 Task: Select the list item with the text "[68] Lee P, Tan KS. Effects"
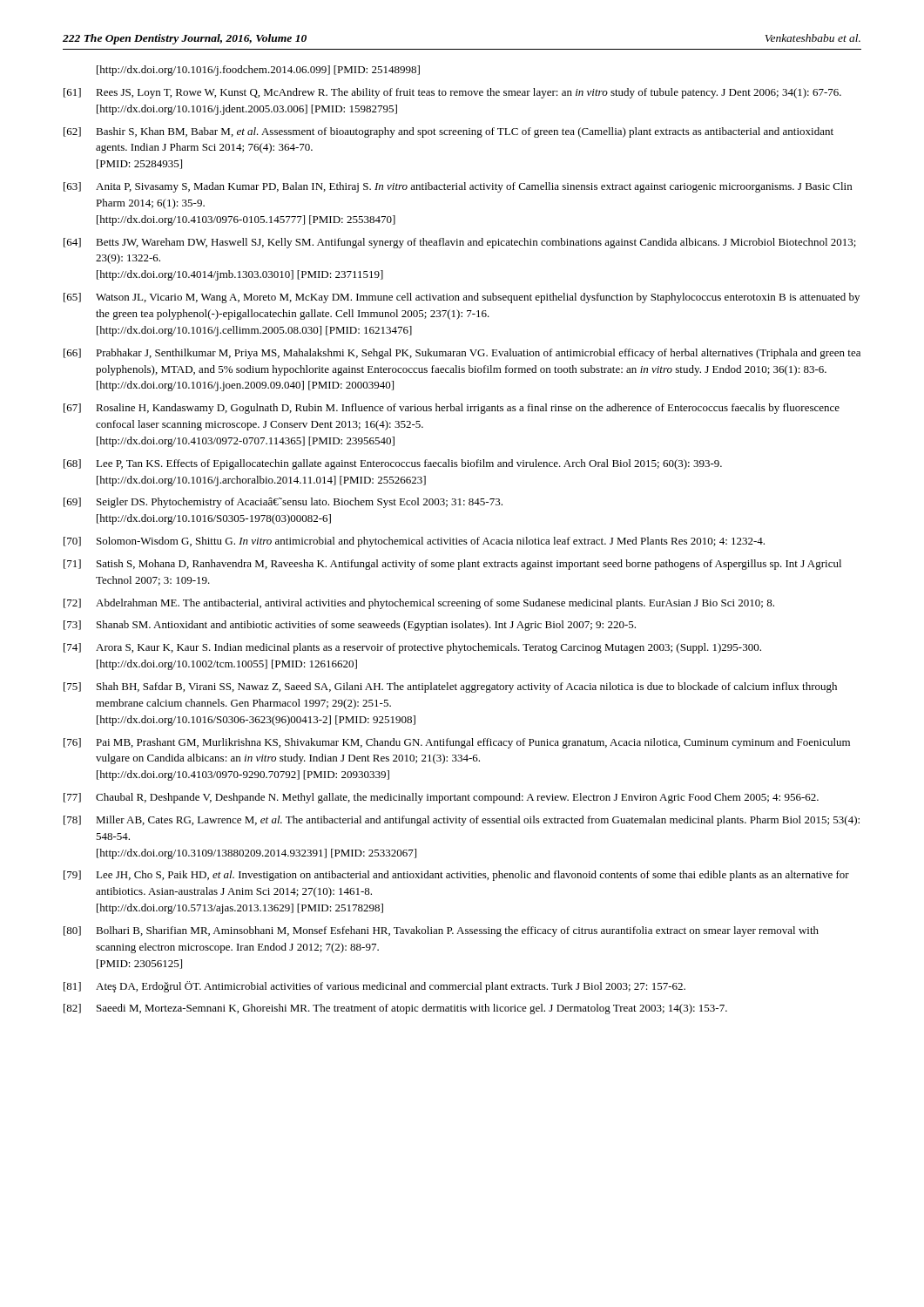click(462, 472)
